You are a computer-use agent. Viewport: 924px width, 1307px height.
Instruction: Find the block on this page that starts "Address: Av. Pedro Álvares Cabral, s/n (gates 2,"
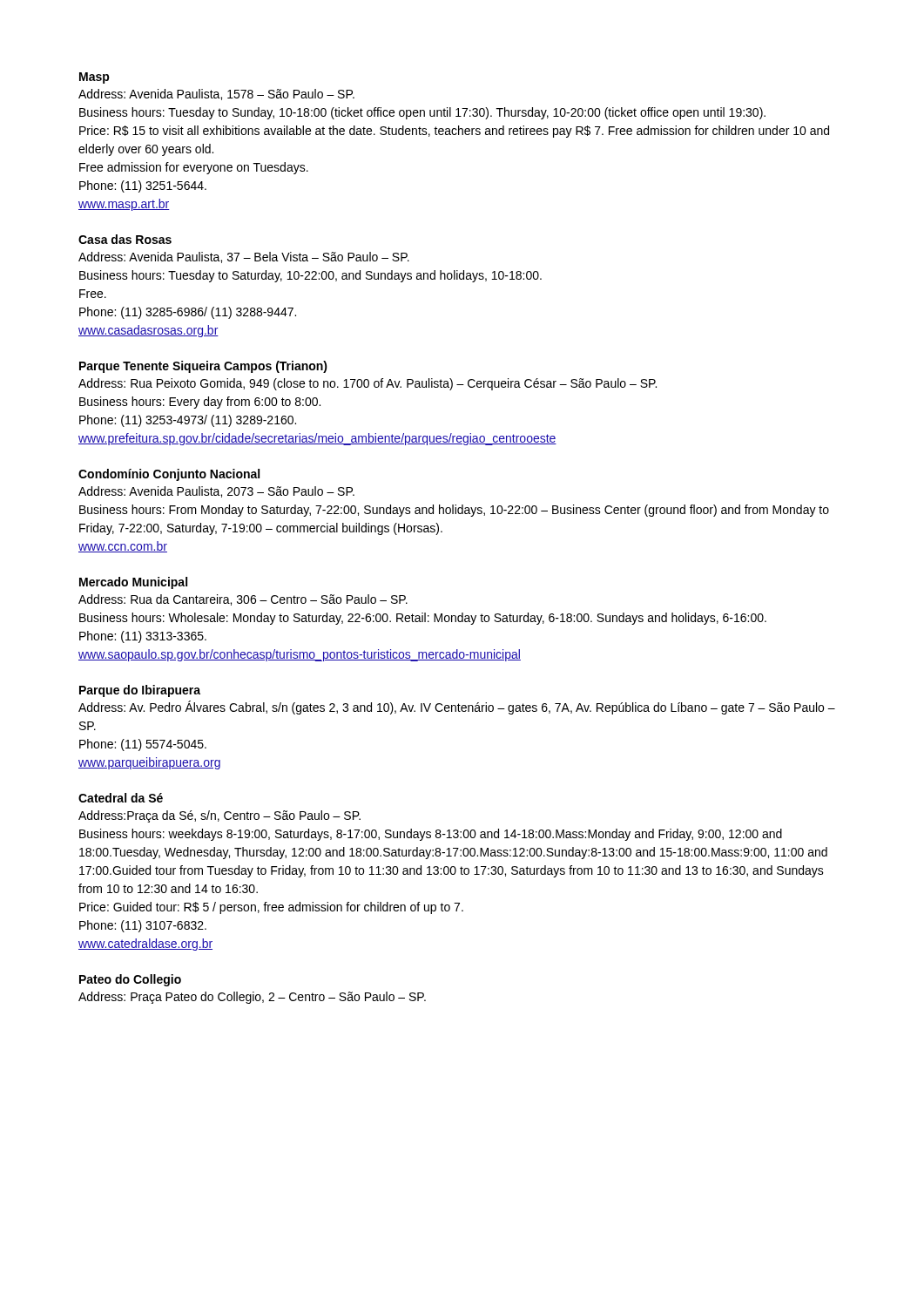tap(457, 708)
